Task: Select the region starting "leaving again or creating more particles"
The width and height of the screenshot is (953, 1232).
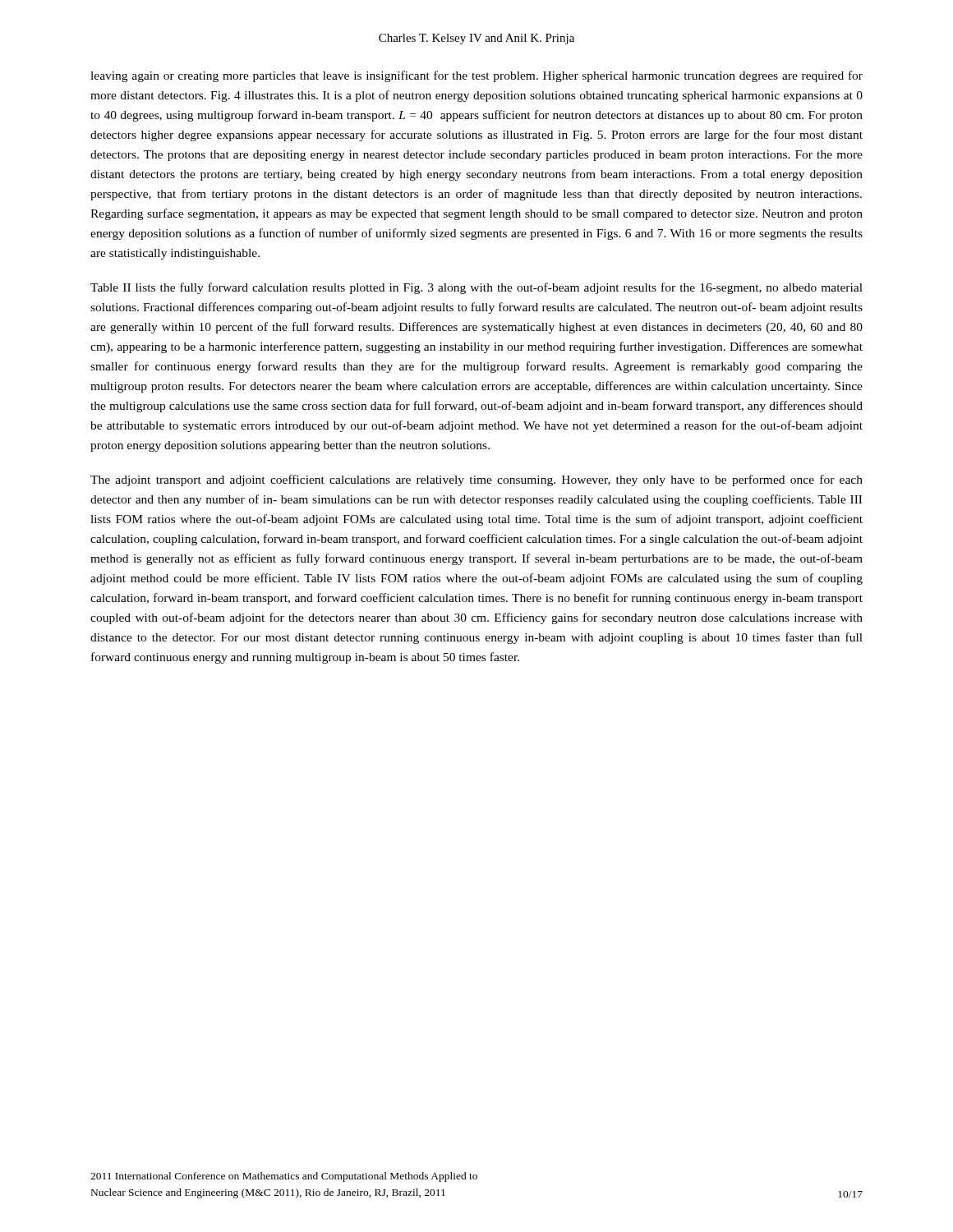Action: [476, 164]
